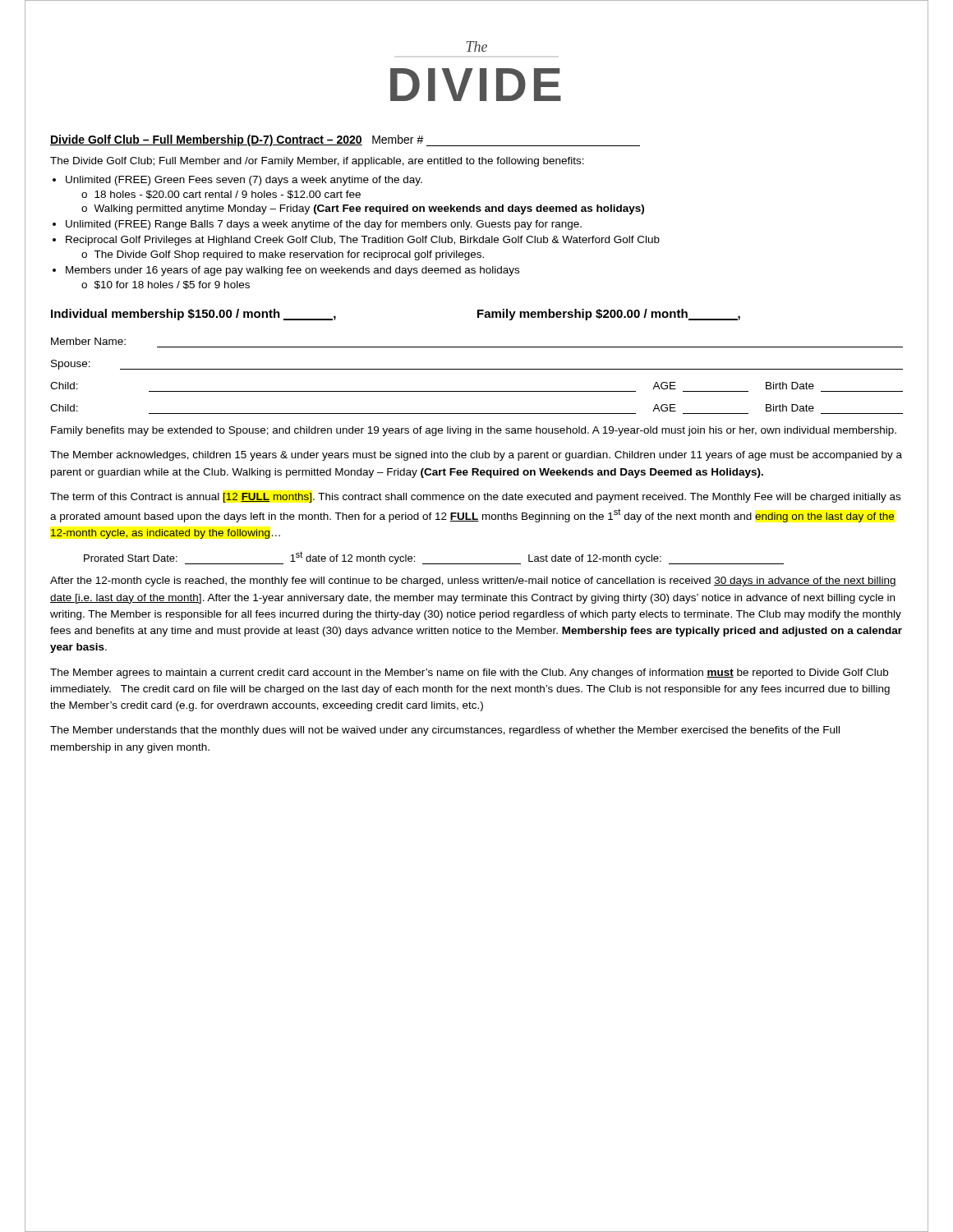
Task: Locate the logo
Action: (x=476, y=72)
